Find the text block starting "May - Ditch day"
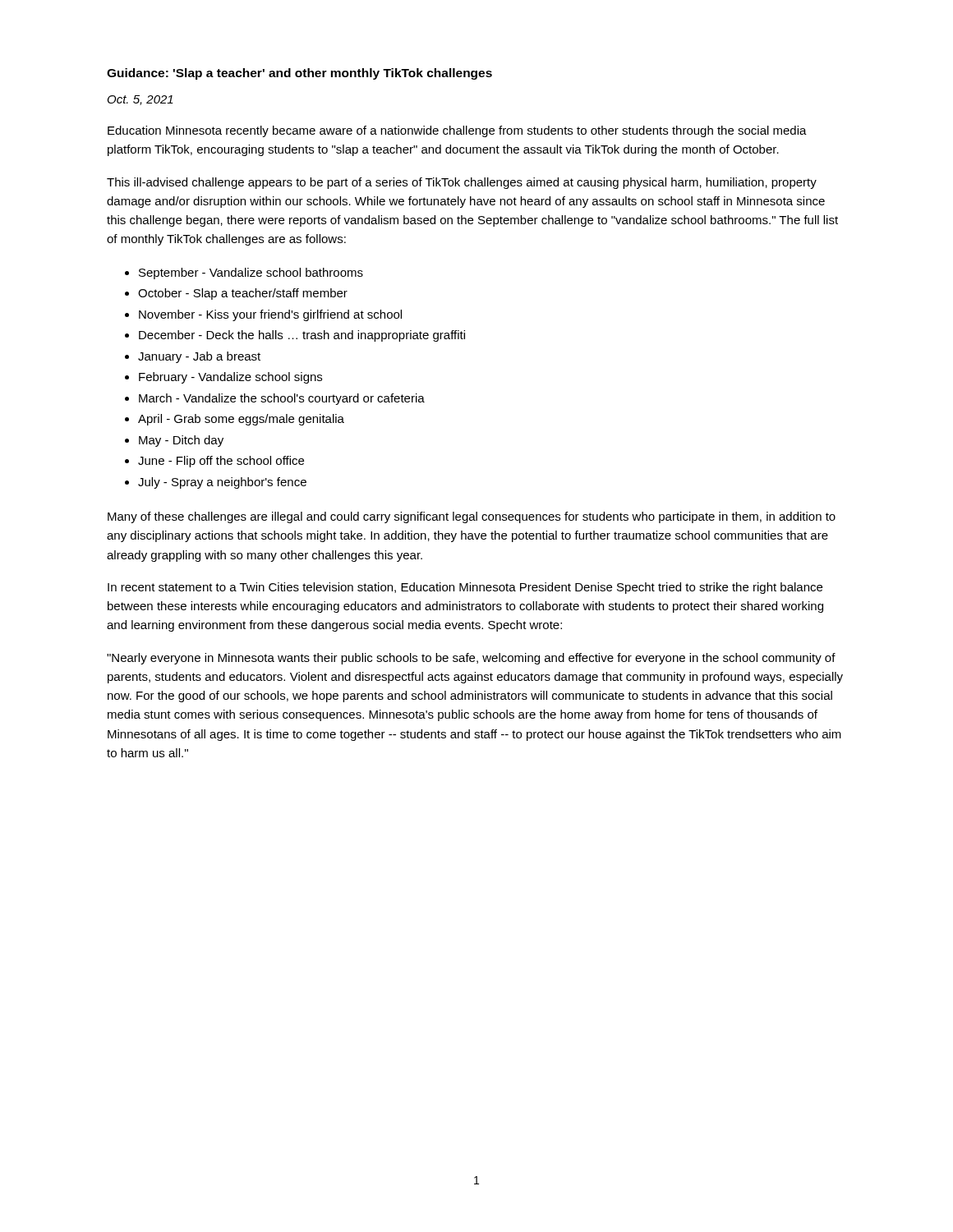This screenshot has width=953, height=1232. point(181,439)
